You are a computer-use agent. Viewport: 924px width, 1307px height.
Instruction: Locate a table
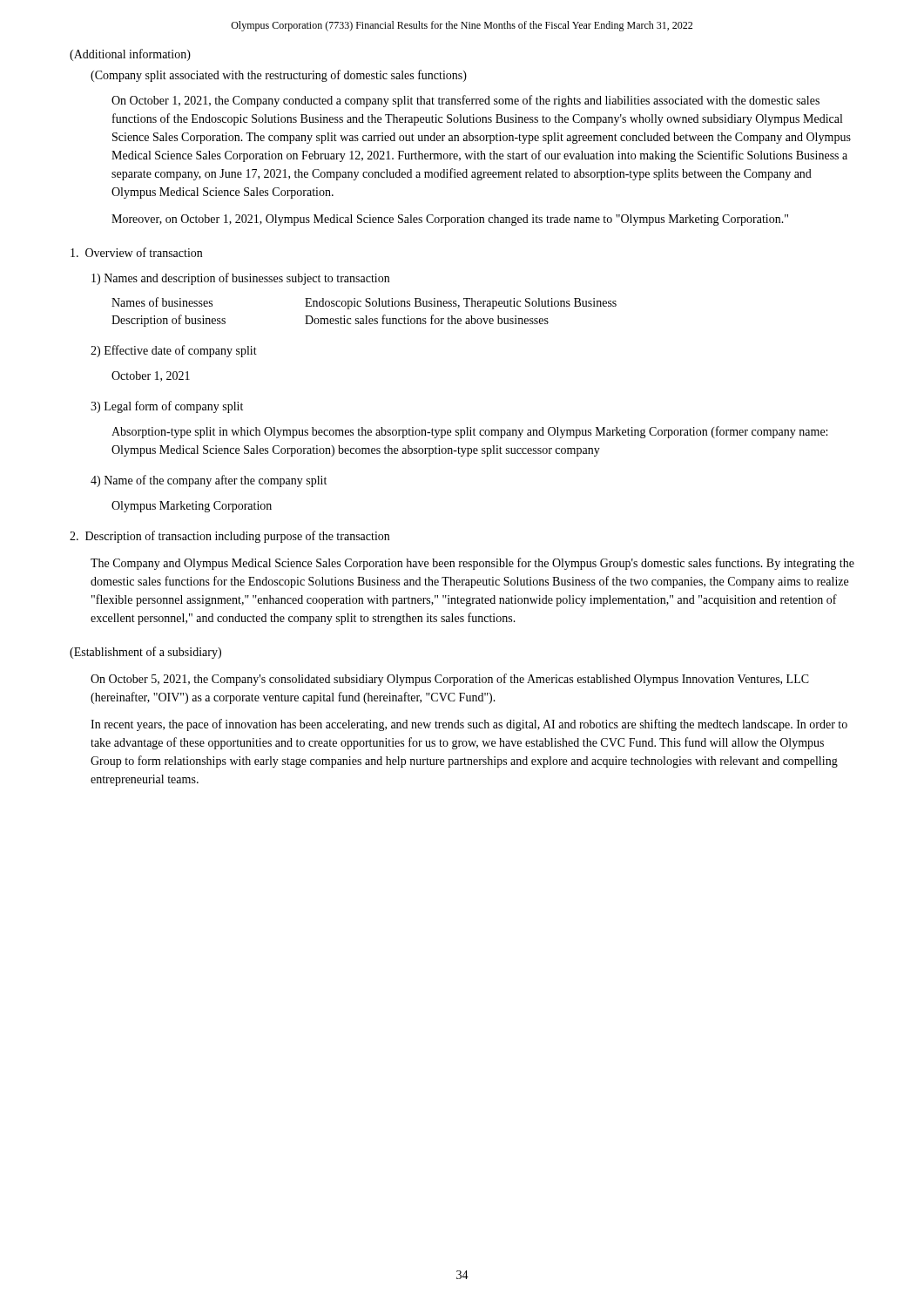(483, 312)
